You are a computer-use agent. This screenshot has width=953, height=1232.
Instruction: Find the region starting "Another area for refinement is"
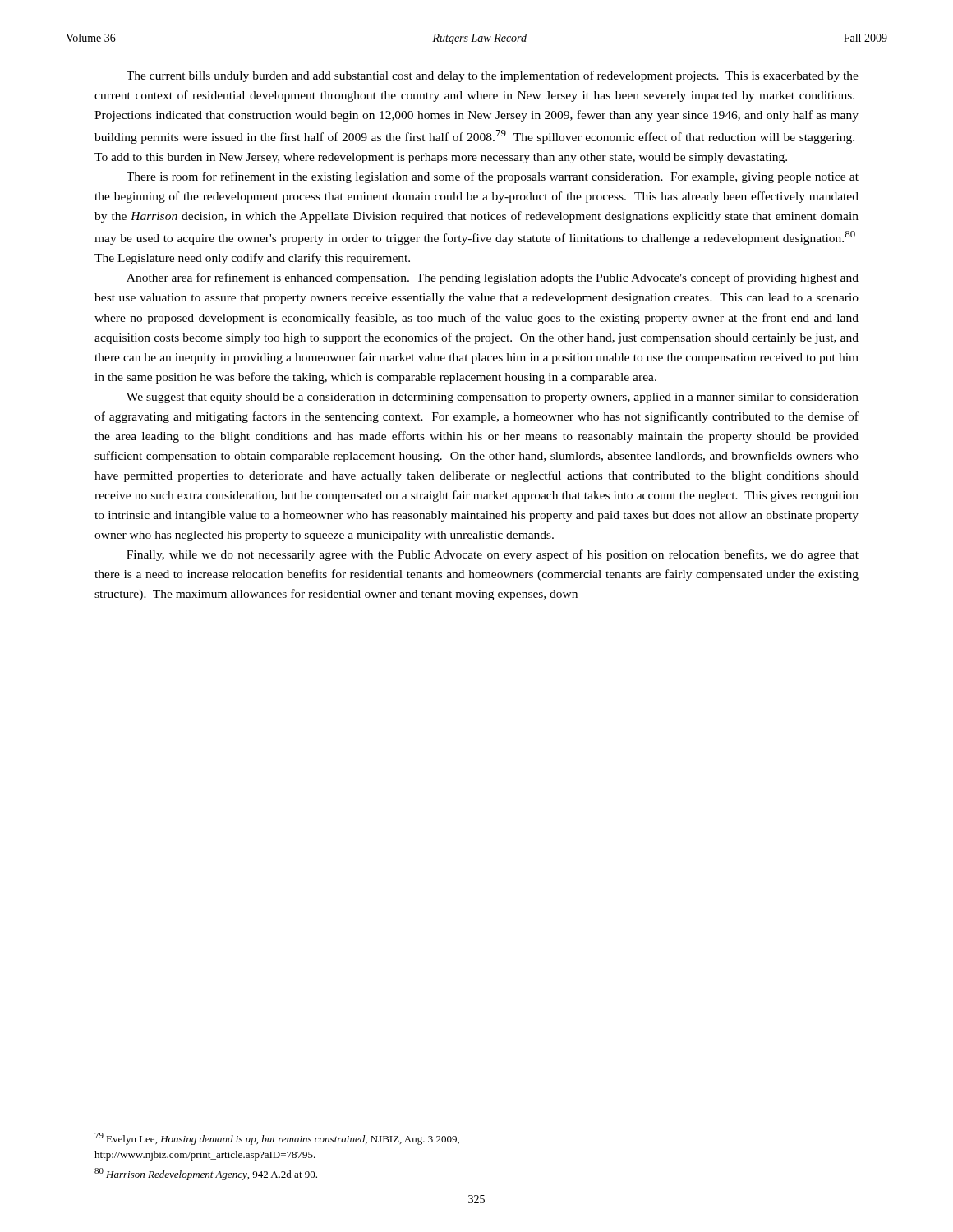point(476,327)
